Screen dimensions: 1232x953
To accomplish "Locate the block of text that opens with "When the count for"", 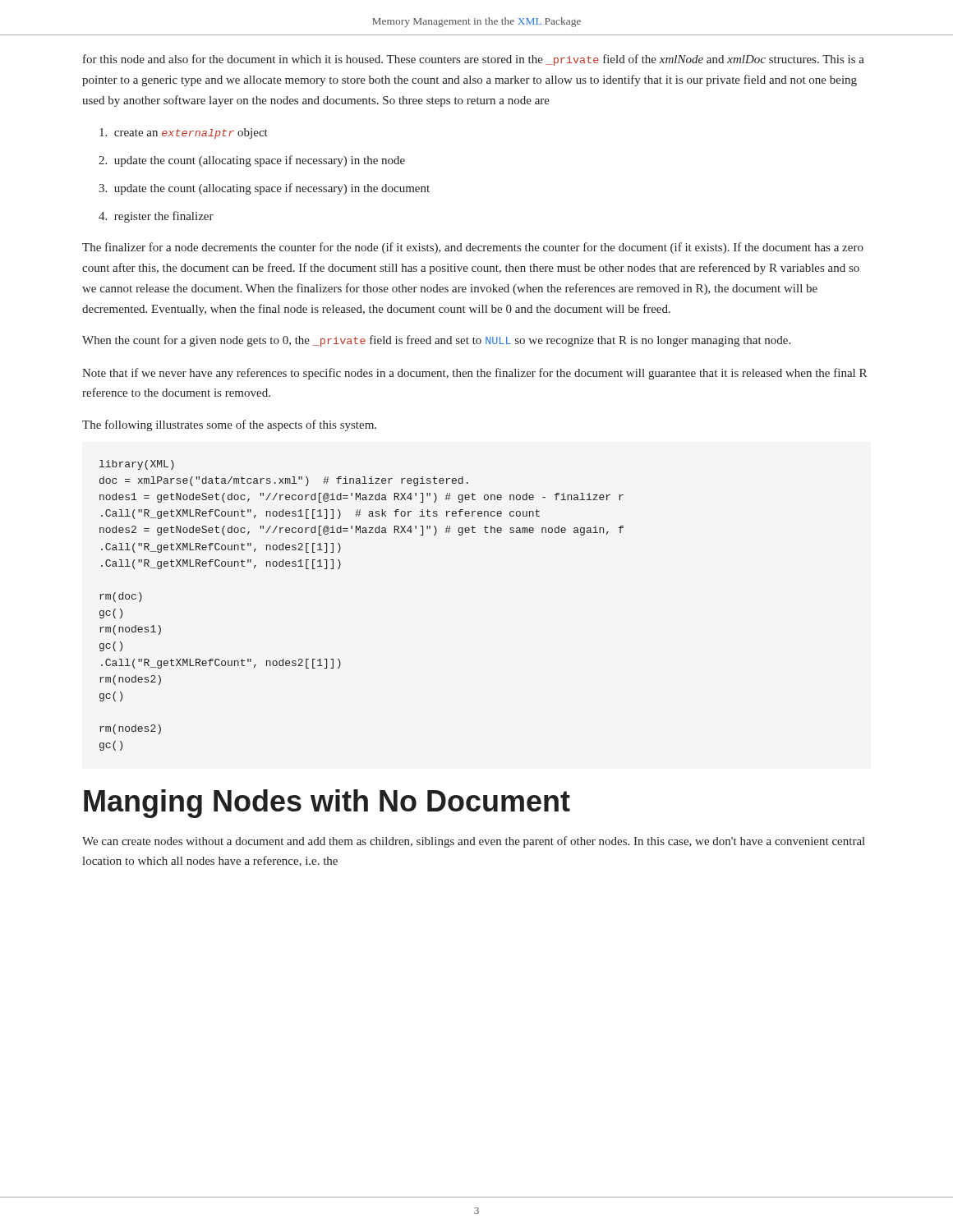I will [x=437, y=341].
